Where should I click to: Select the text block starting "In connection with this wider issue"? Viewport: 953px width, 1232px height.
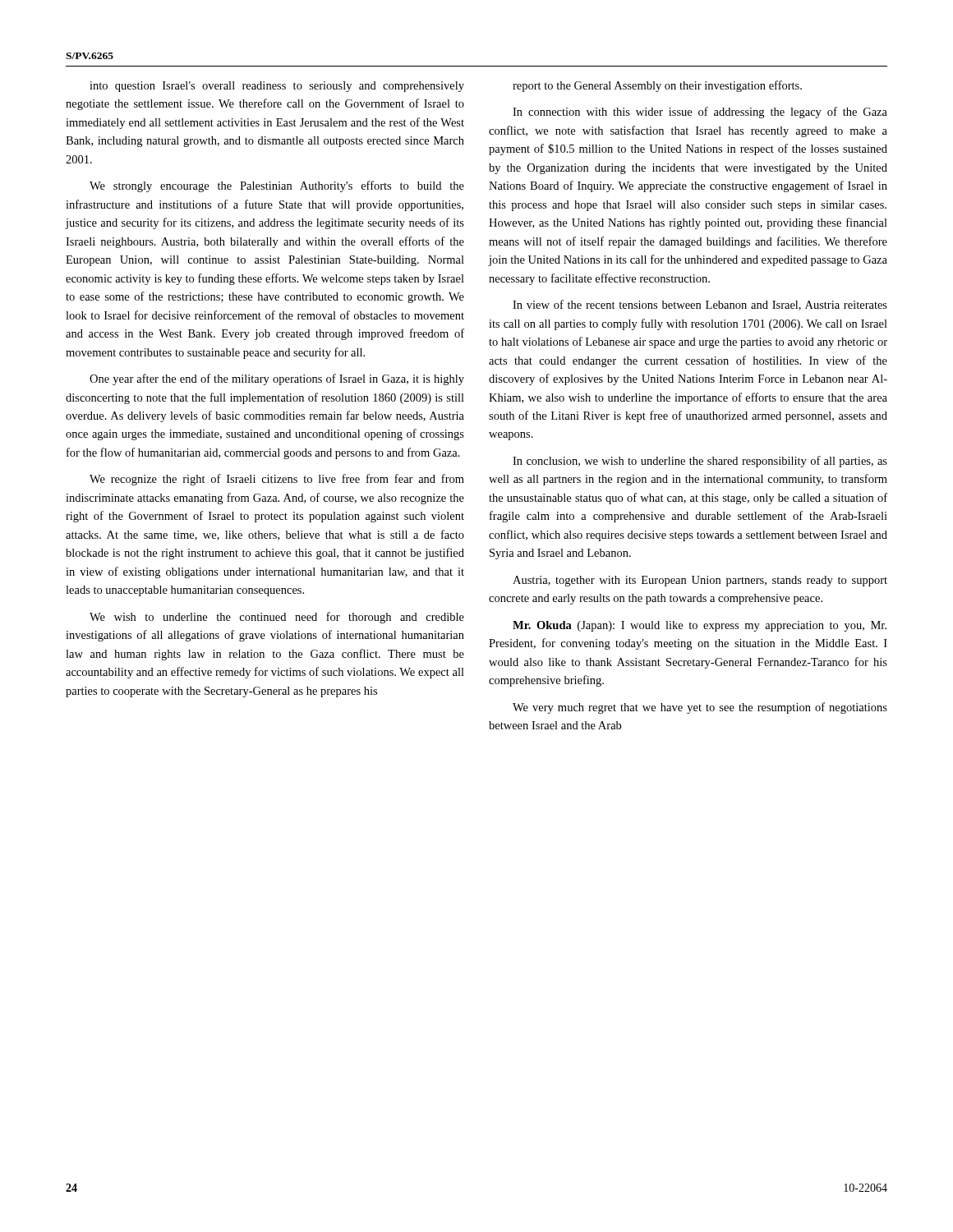coord(688,195)
